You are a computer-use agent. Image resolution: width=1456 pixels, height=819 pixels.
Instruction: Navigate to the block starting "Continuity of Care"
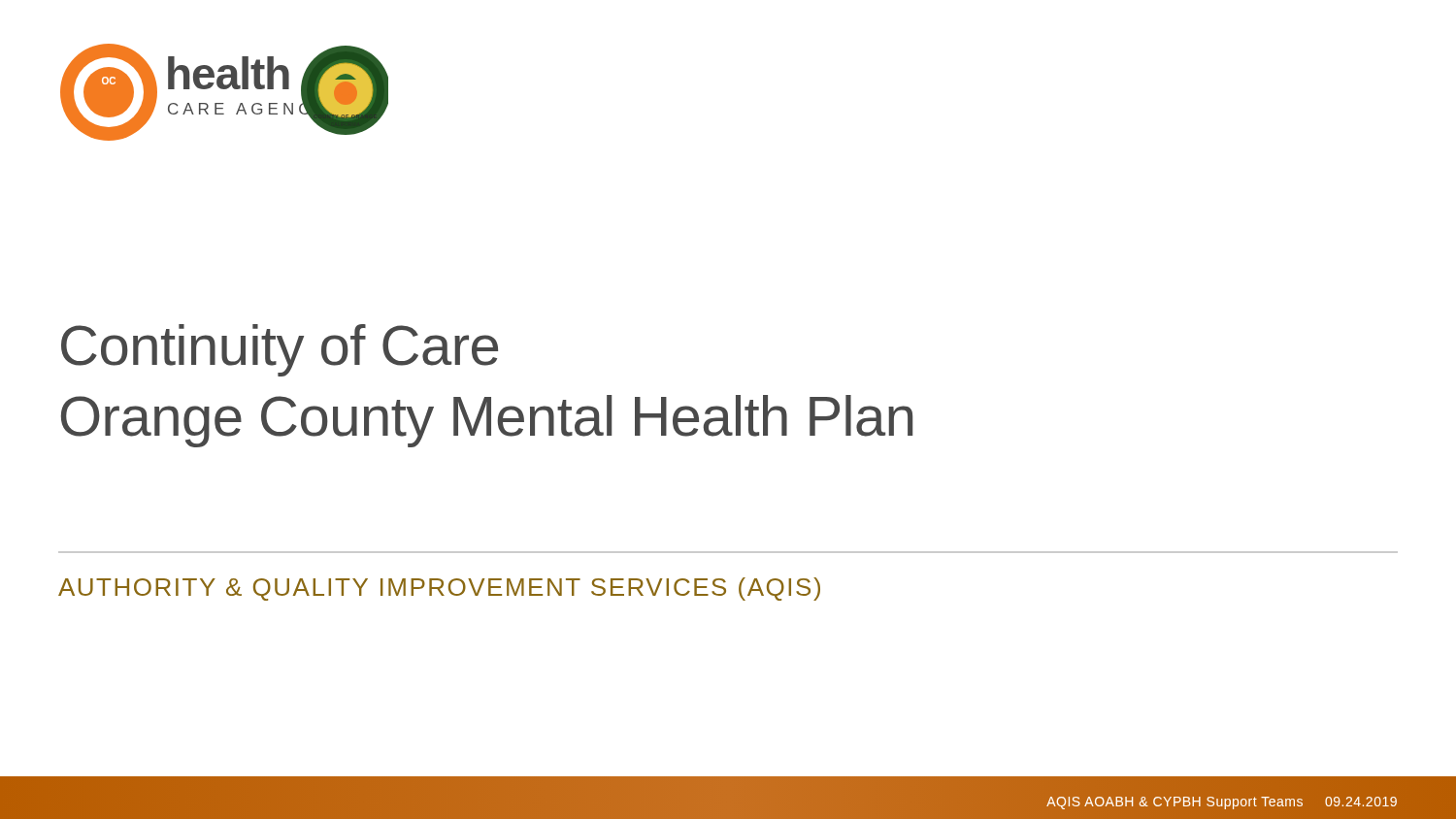click(x=487, y=381)
